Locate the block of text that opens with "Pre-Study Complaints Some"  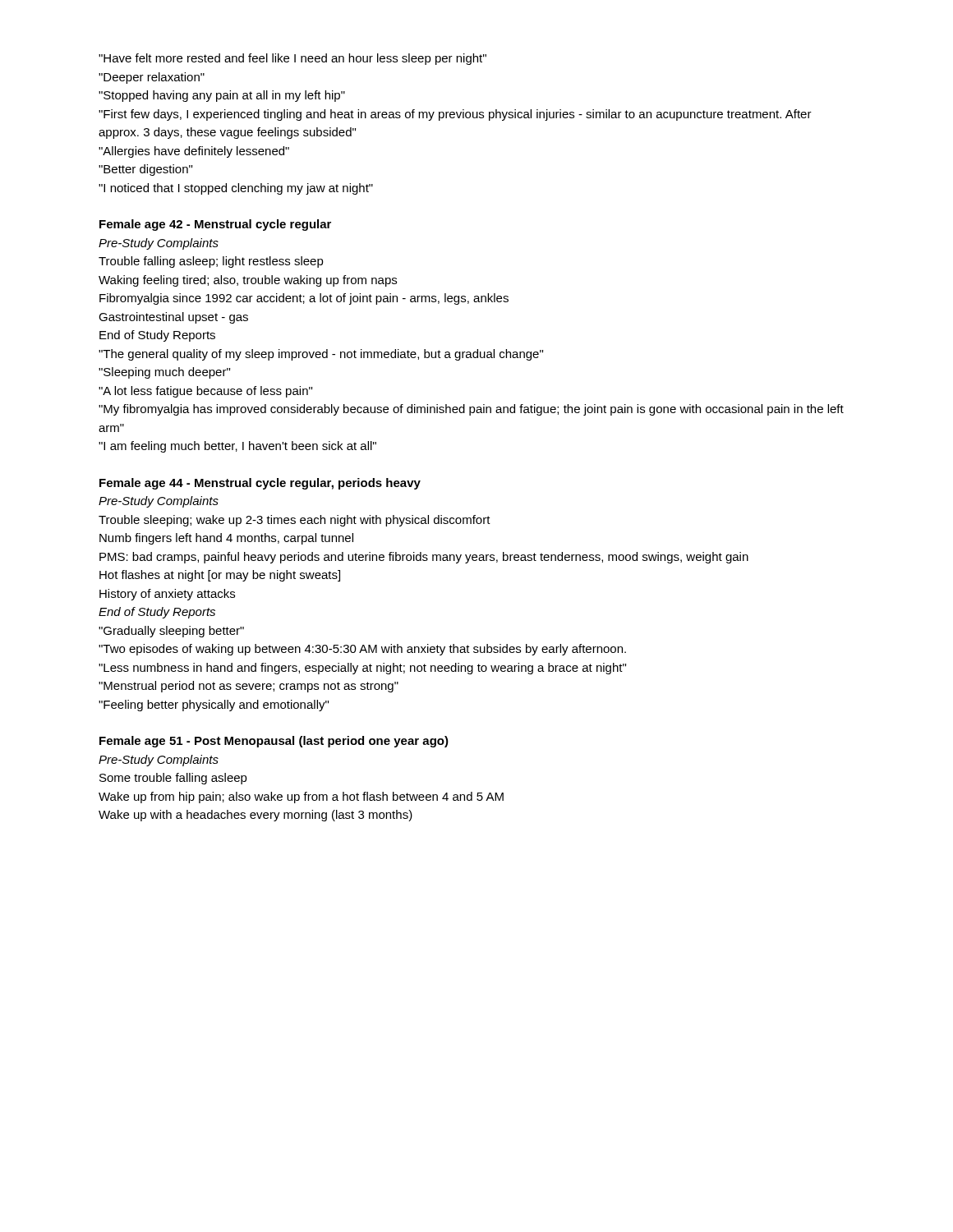tap(476, 787)
